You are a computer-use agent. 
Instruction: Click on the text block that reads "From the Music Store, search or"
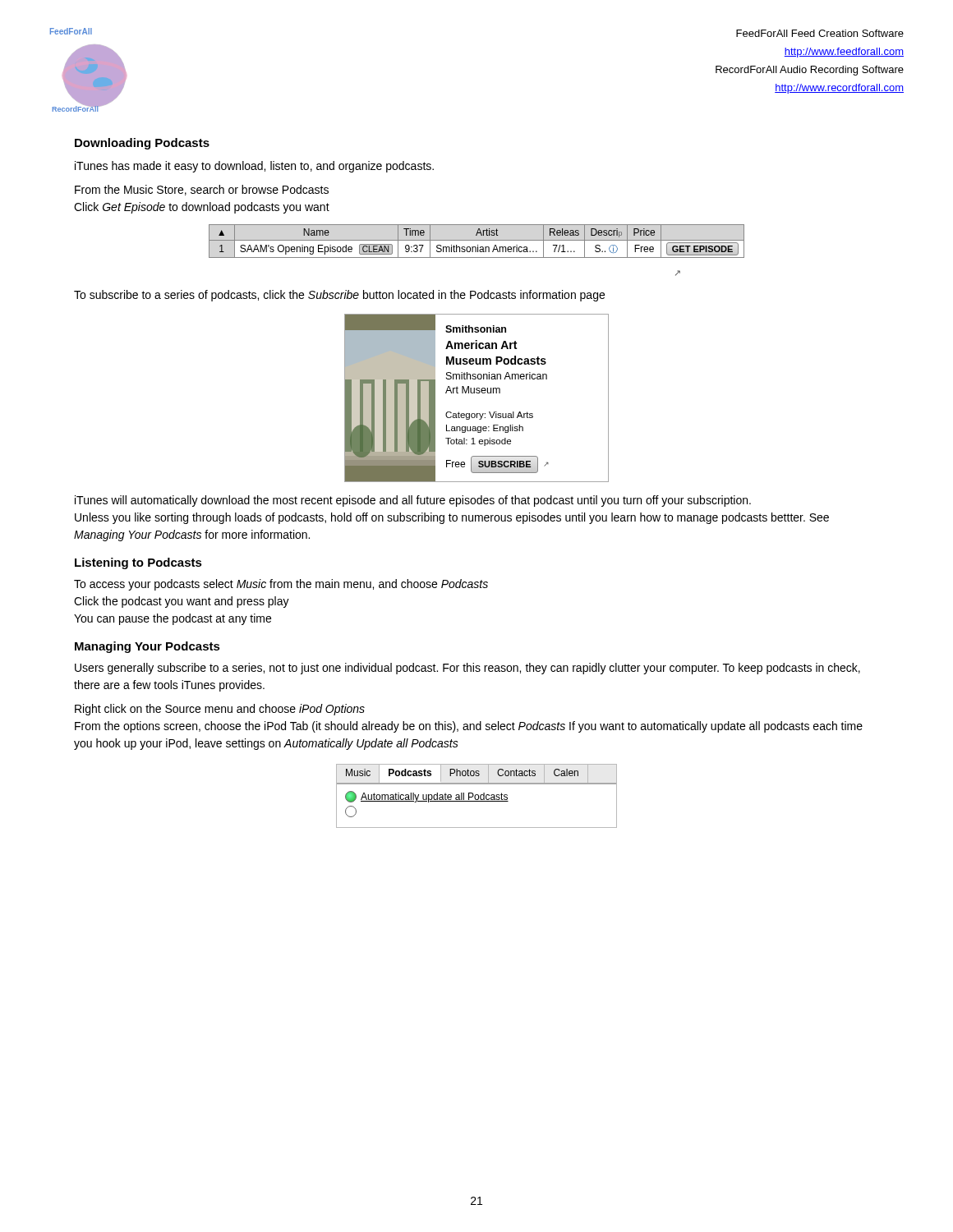click(x=202, y=198)
